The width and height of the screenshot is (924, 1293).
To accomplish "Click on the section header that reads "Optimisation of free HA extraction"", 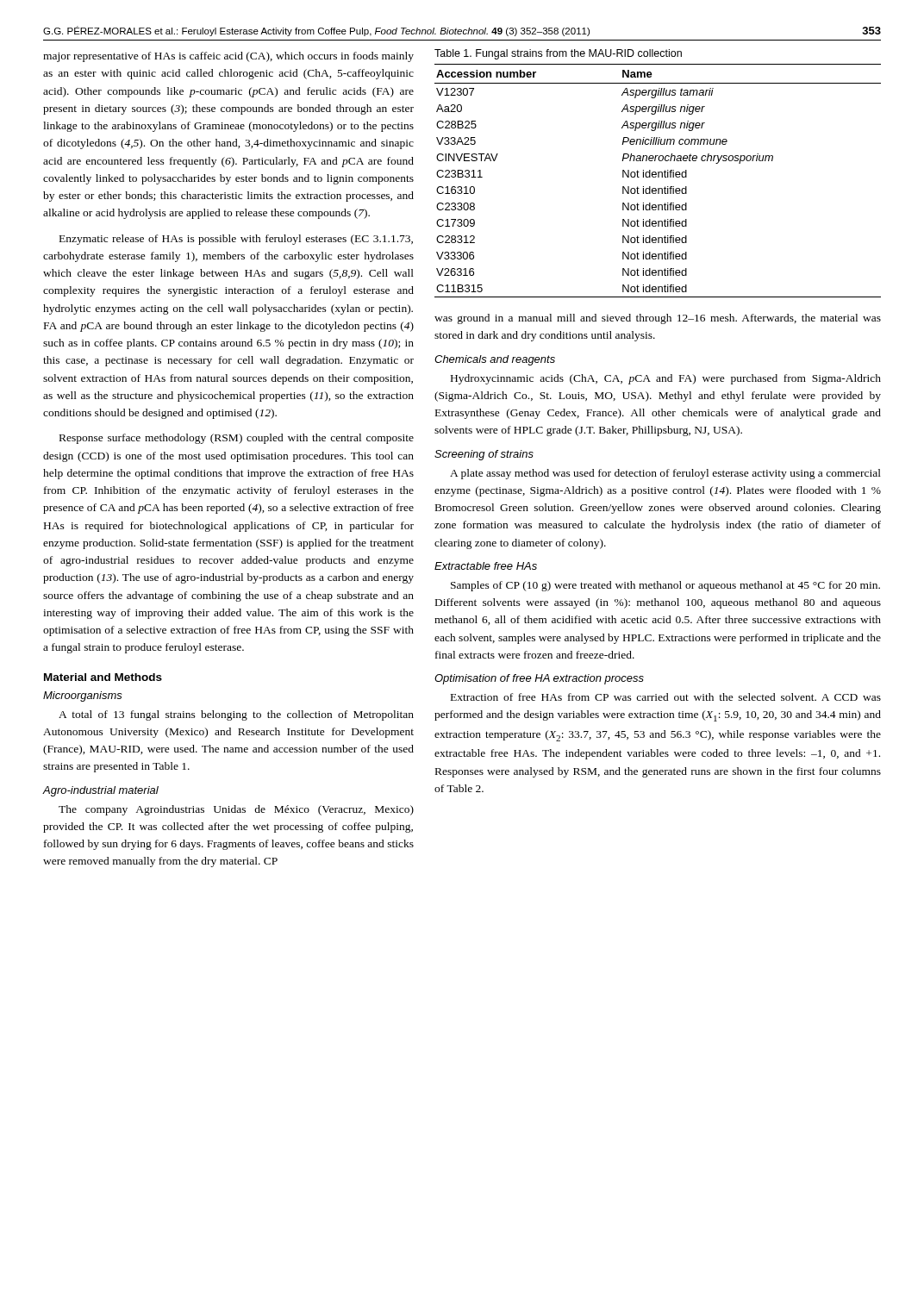I will (539, 678).
